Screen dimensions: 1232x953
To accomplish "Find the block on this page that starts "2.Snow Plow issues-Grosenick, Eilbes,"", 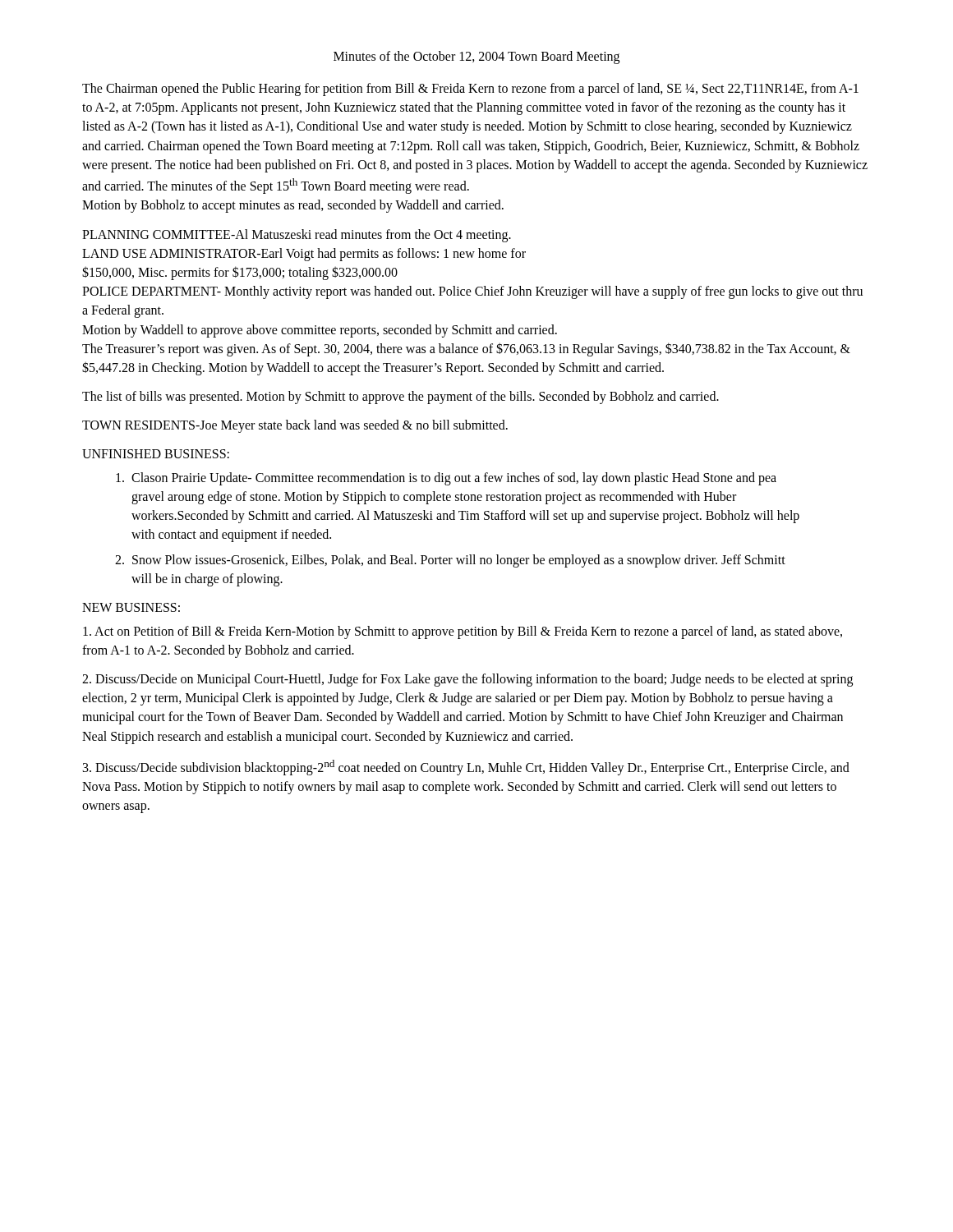I will (x=460, y=570).
